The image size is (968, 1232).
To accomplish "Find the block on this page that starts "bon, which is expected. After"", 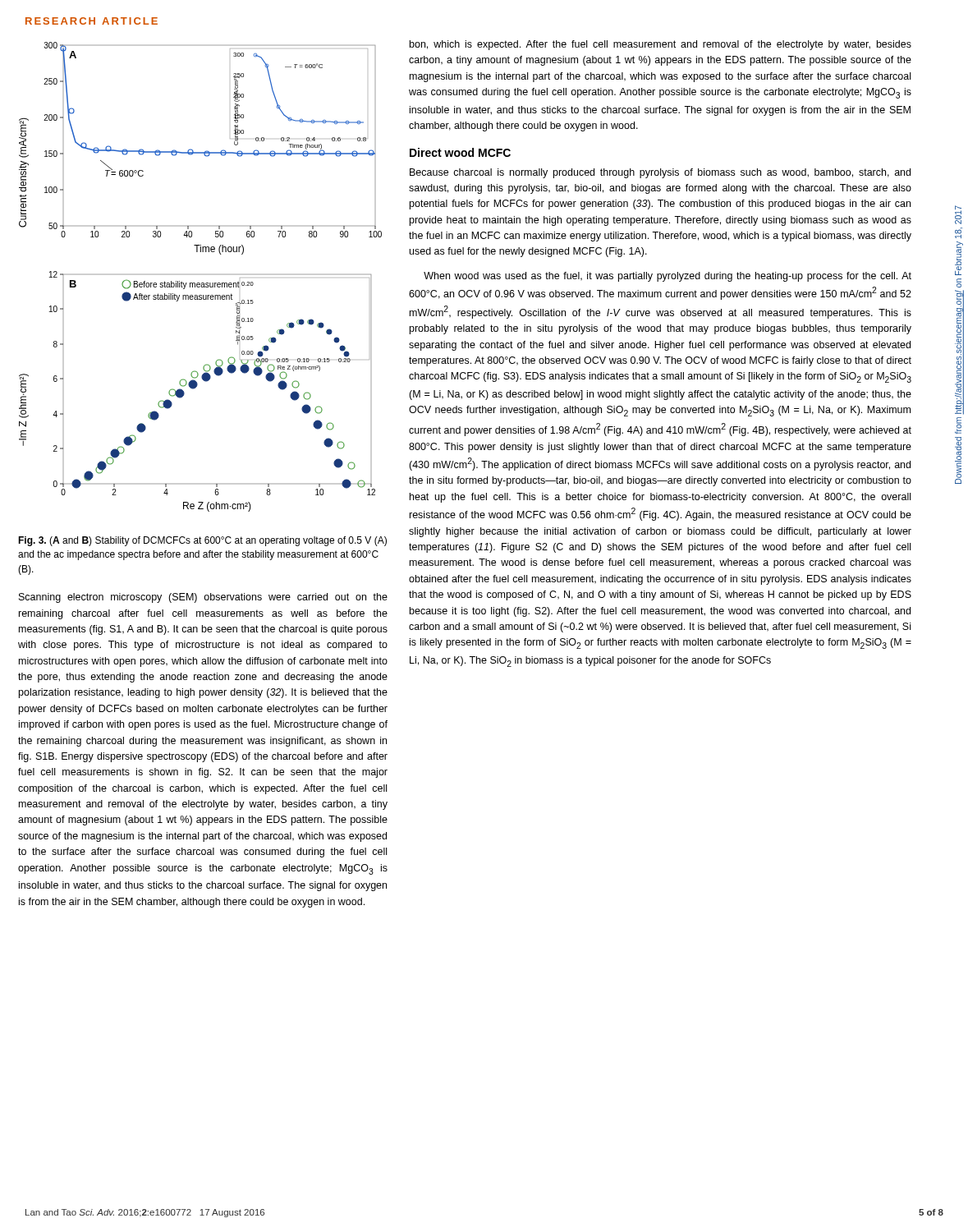I will [x=660, y=85].
